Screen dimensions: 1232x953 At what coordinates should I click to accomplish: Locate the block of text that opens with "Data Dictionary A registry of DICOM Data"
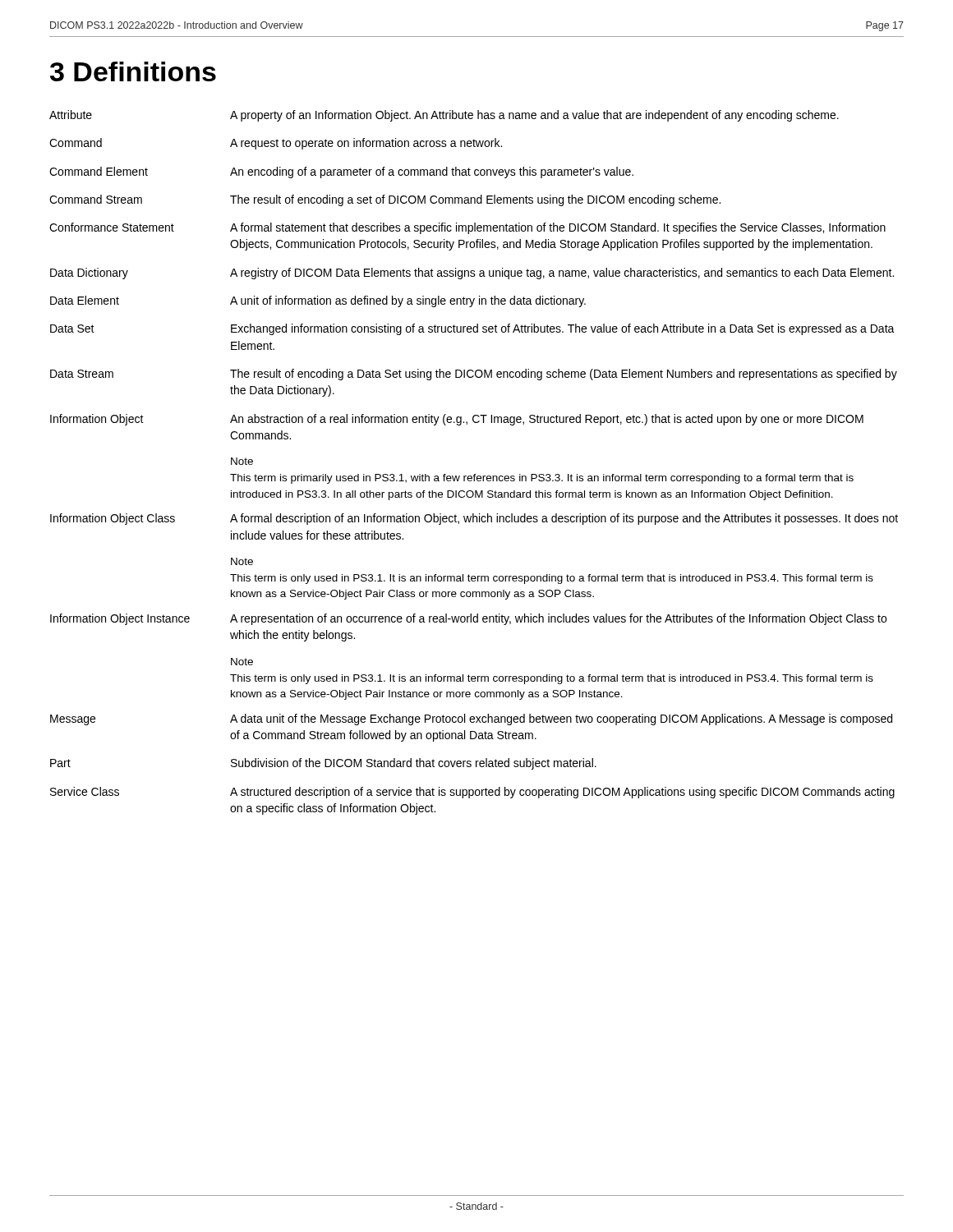click(476, 273)
